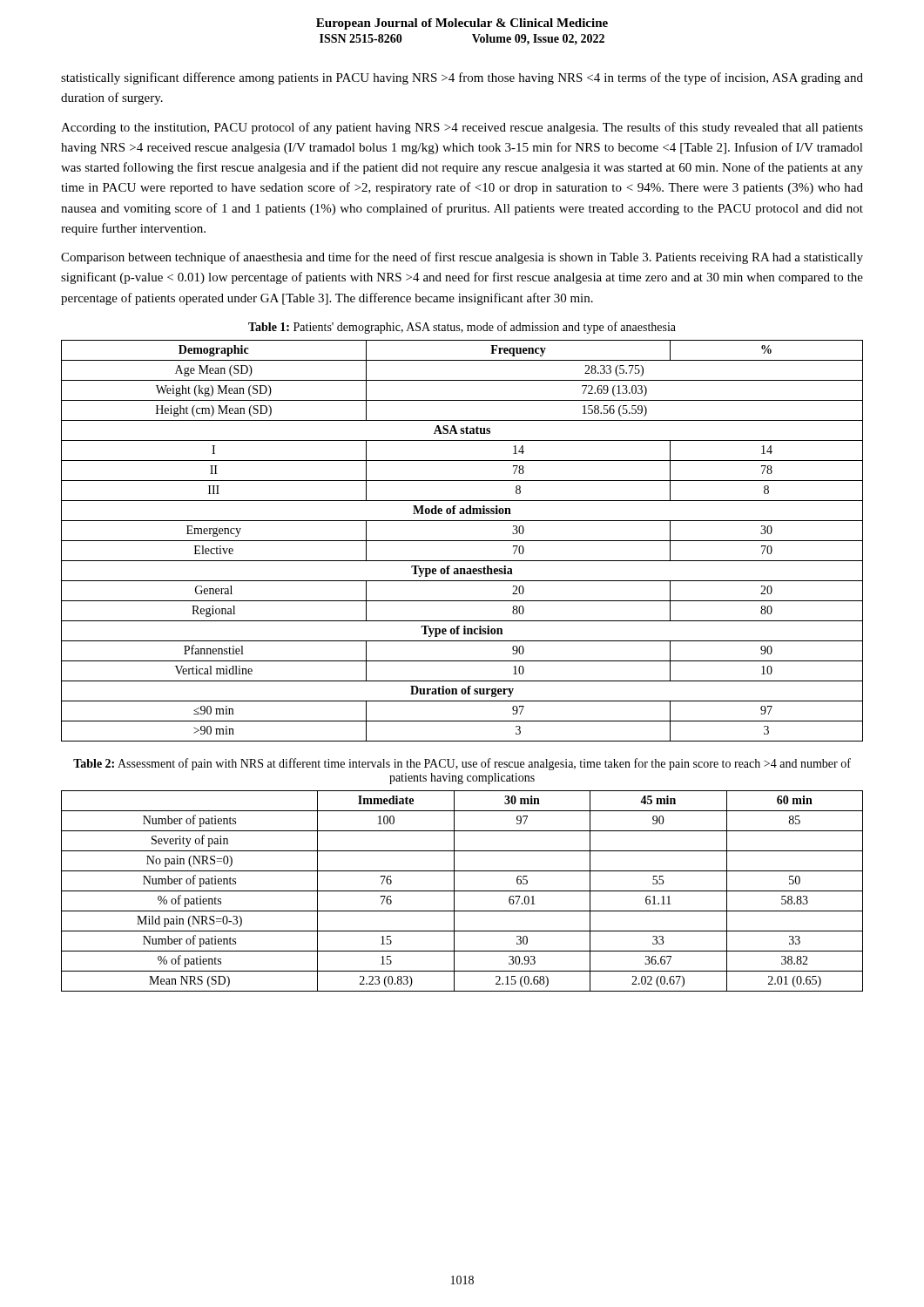Point to the block starting "Table 2: Assessment of"

point(462,770)
